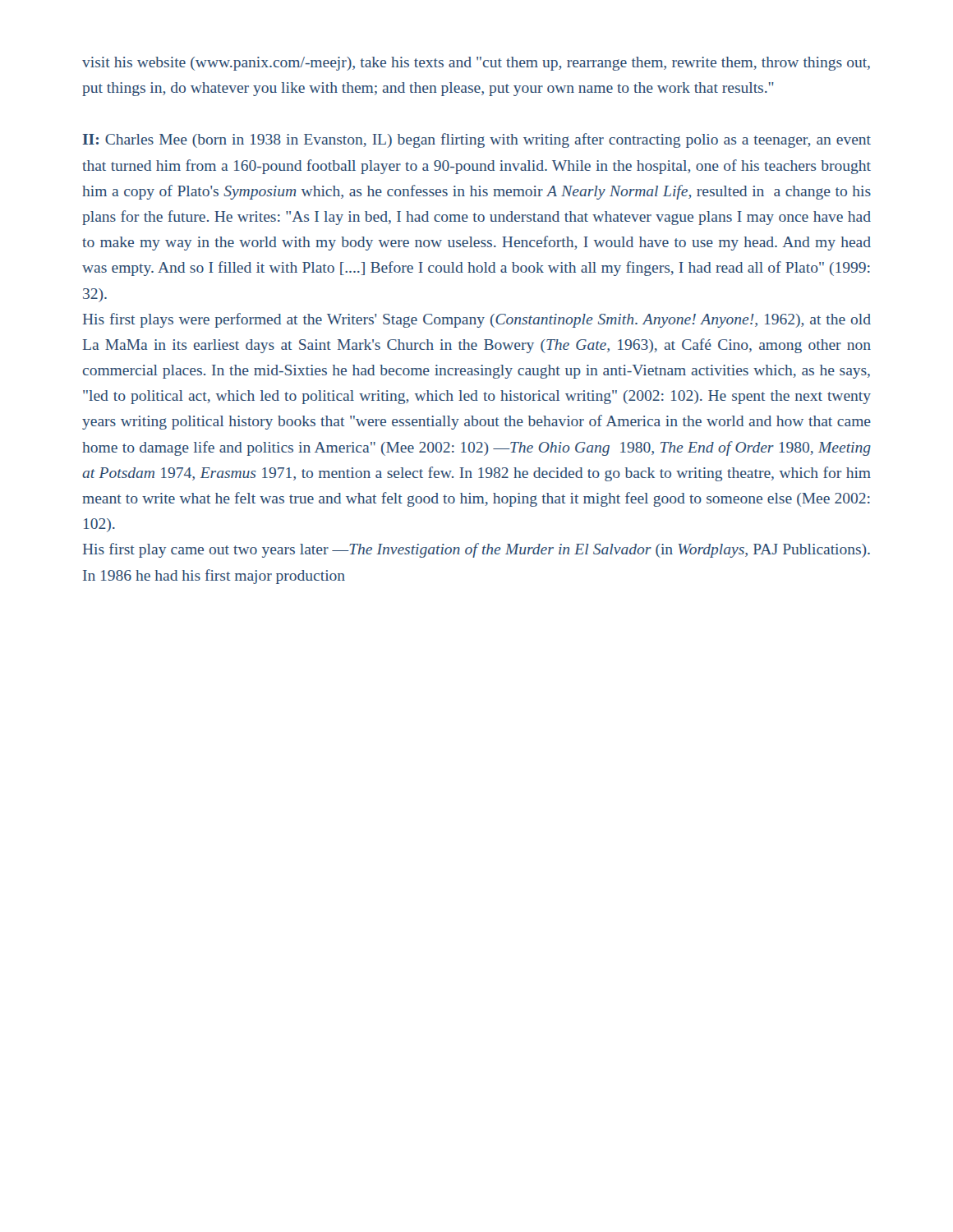953x1232 pixels.
Task: Select the text block with the text "visit his website (www.panix.com/-meejr), take his texts and"
Action: (476, 75)
